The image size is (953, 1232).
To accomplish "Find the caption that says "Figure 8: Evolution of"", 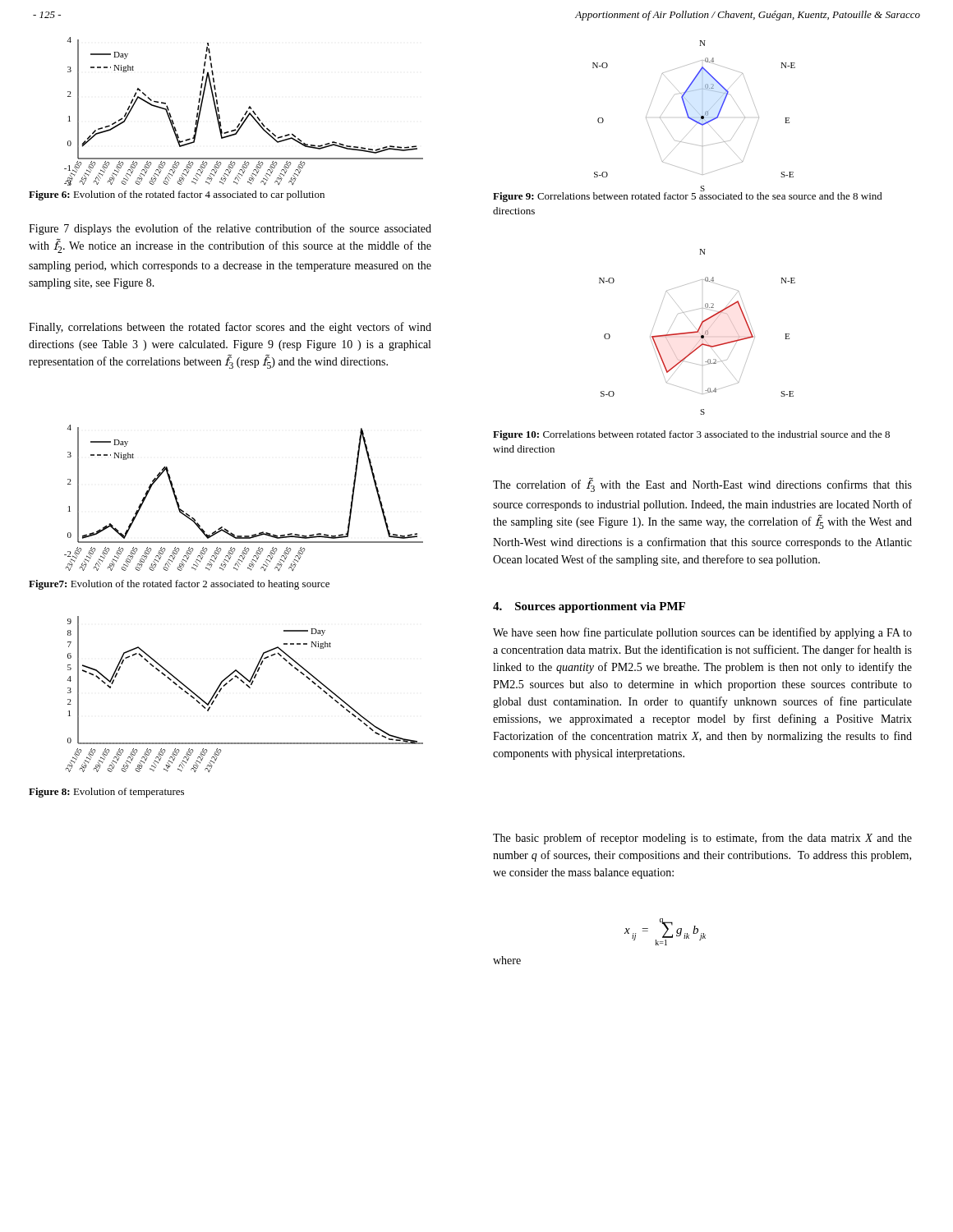I will tap(107, 791).
